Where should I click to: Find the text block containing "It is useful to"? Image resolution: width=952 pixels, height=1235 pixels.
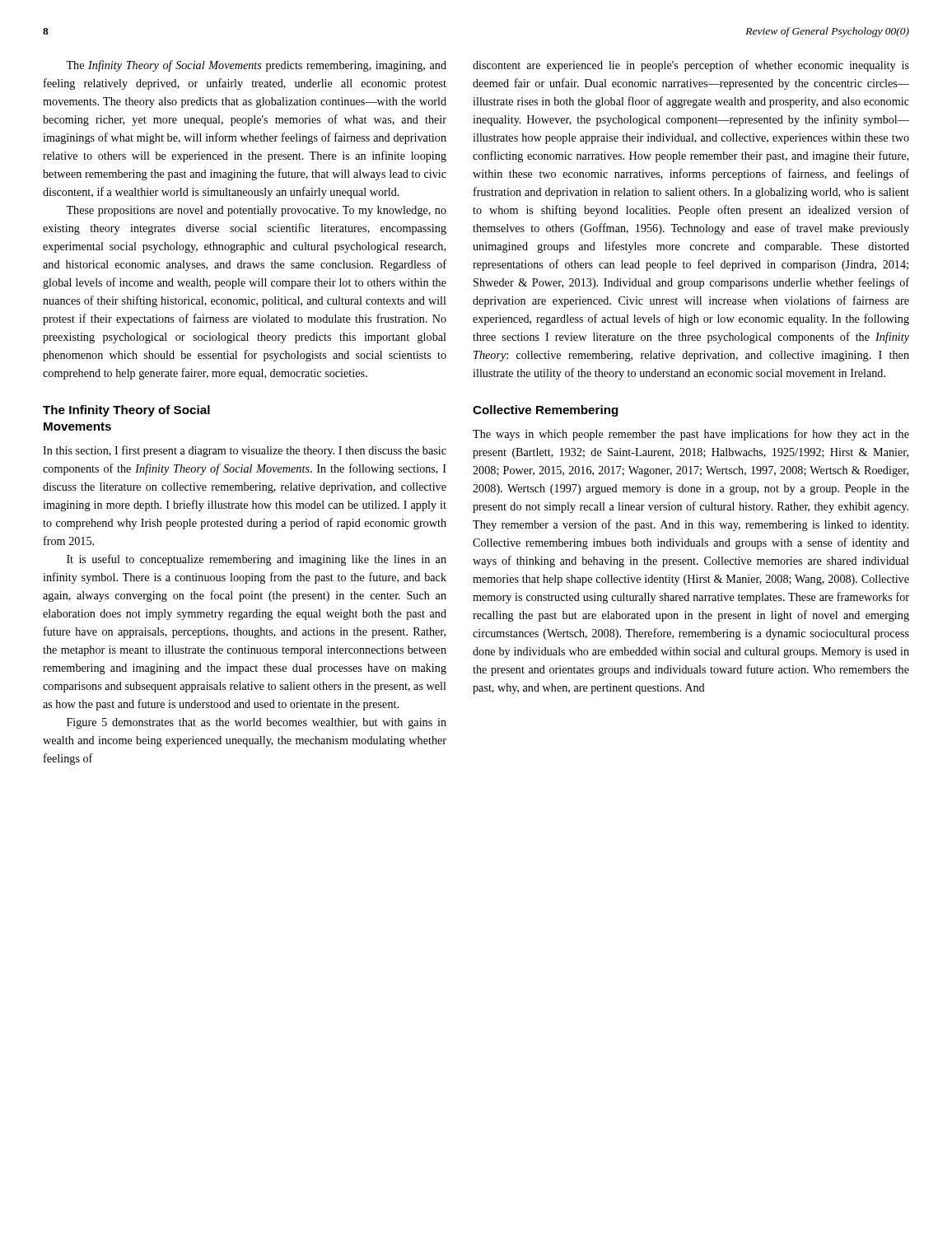coord(245,631)
